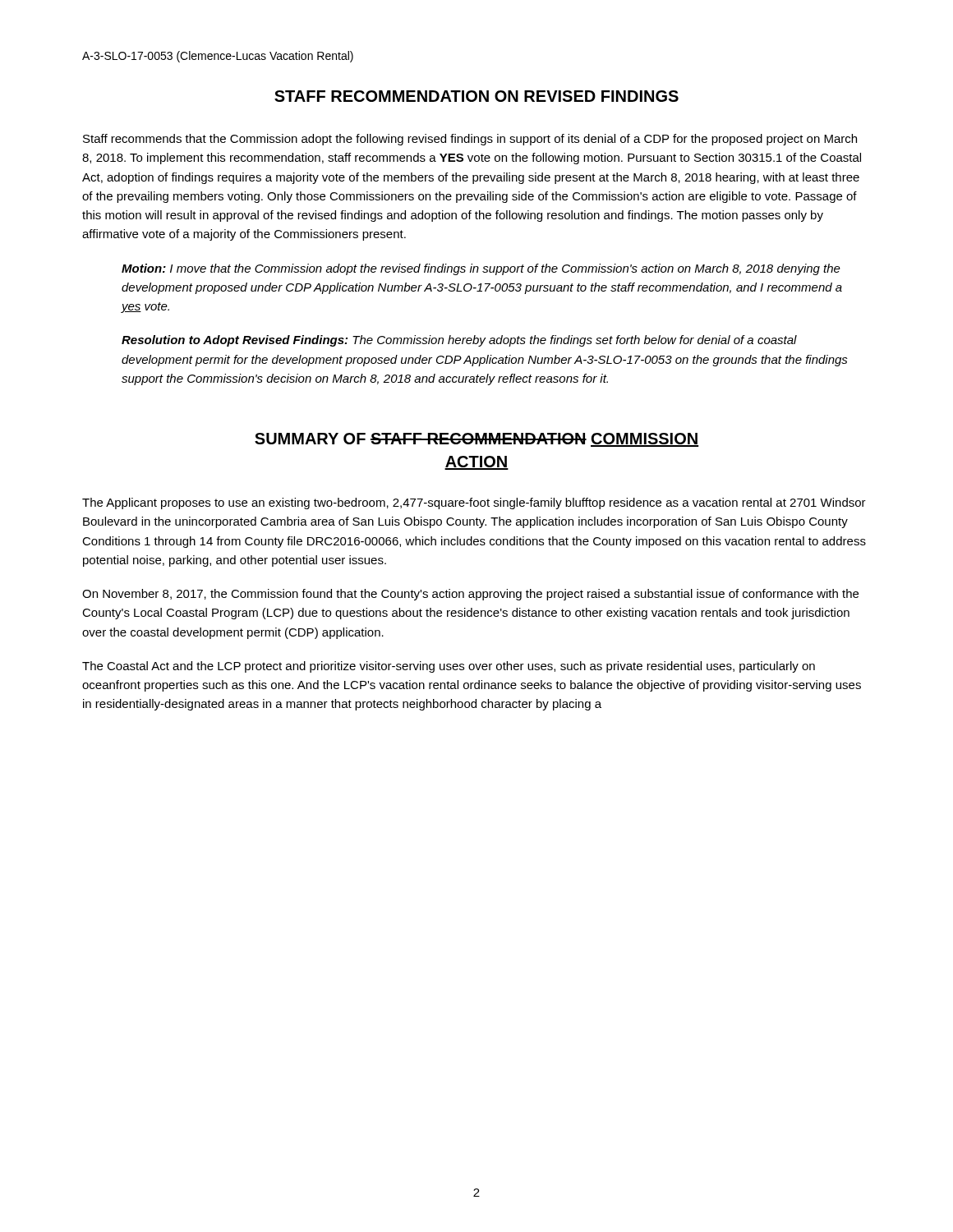Point to the block beginning "On November 8, 2017, the"
The image size is (953, 1232).
pyautogui.click(x=471, y=612)
